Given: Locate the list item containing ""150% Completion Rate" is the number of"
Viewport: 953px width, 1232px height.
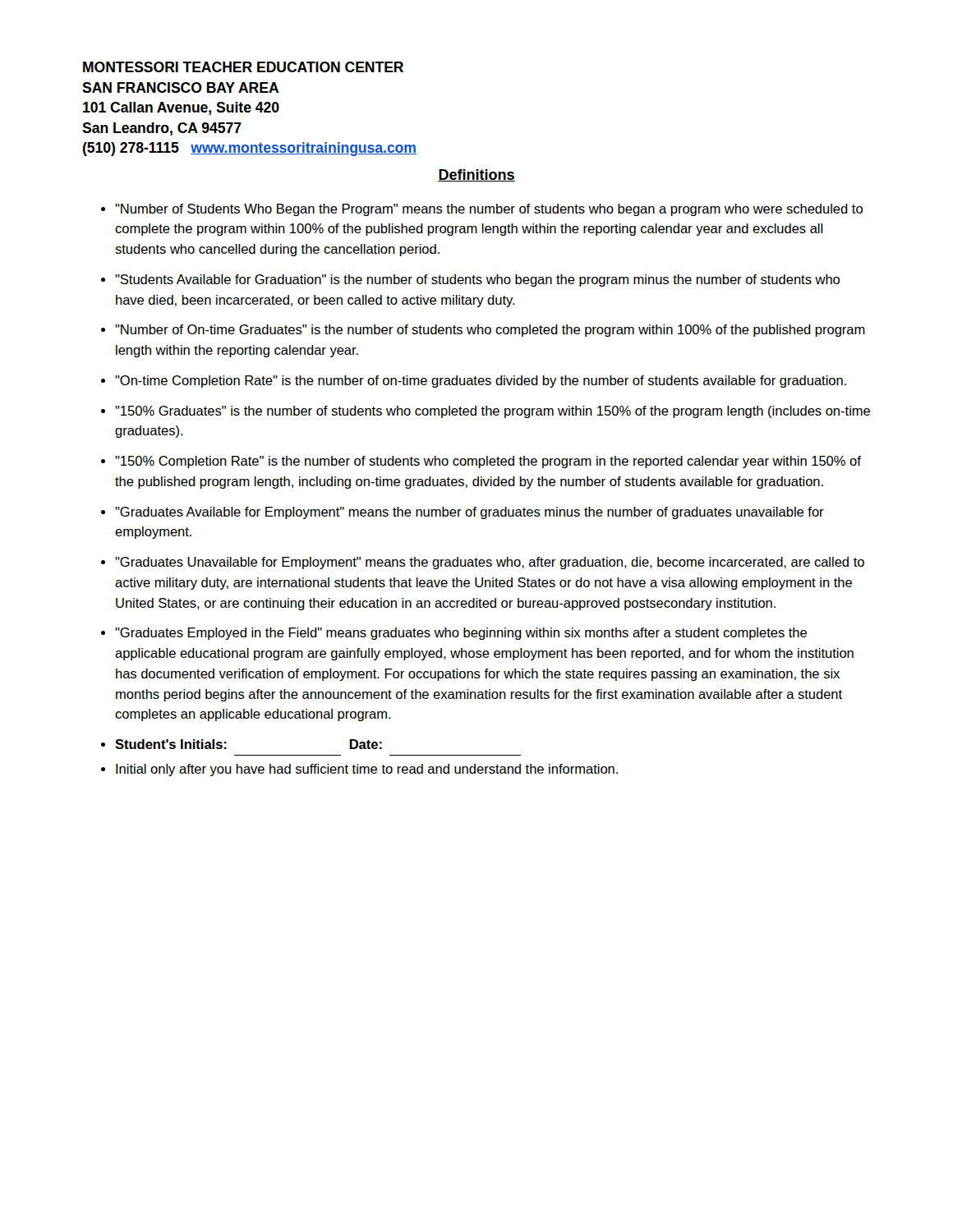Looking at the screenshot, I should 488,471.
